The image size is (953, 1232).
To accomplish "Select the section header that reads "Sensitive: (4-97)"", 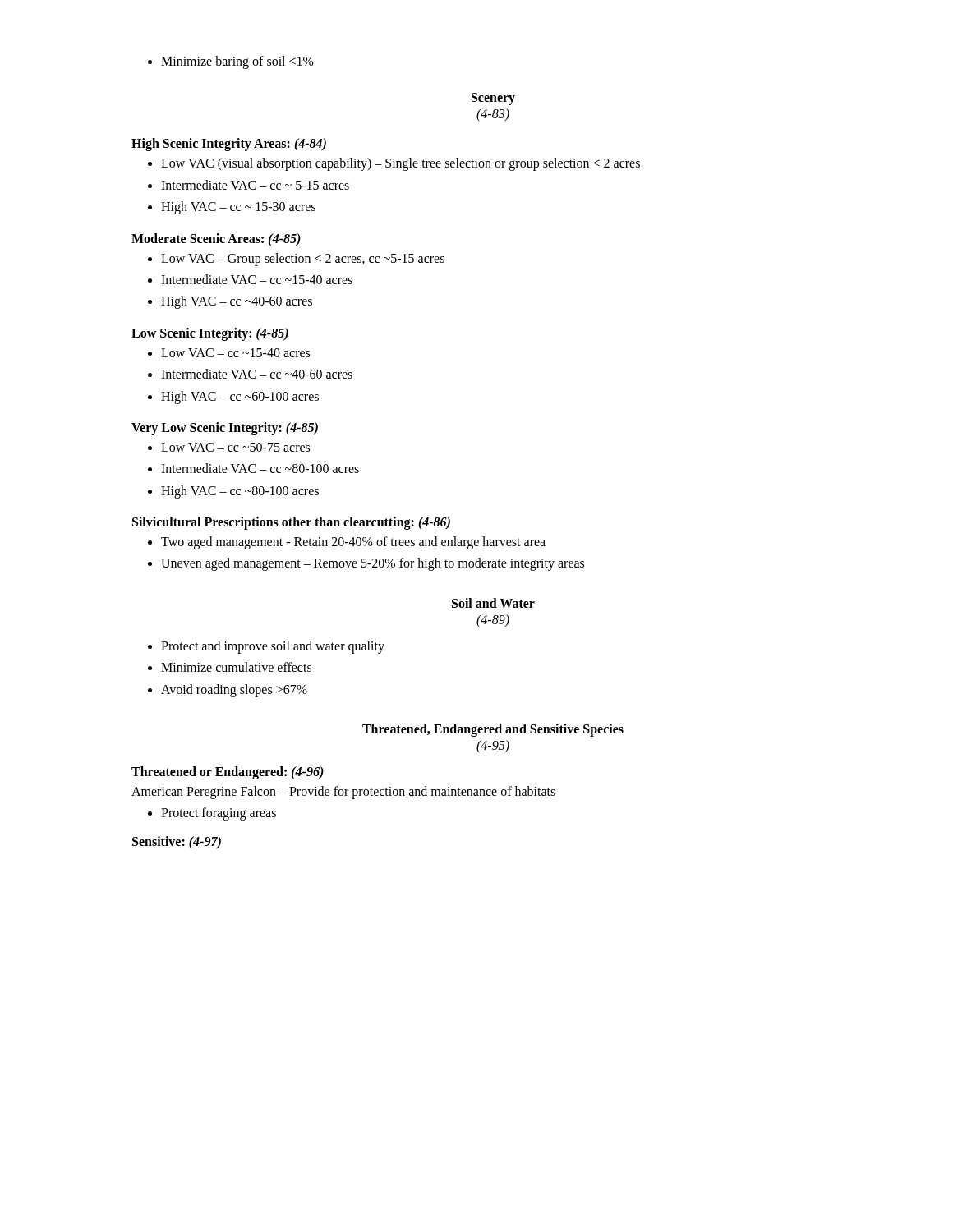I will point(177,841).
